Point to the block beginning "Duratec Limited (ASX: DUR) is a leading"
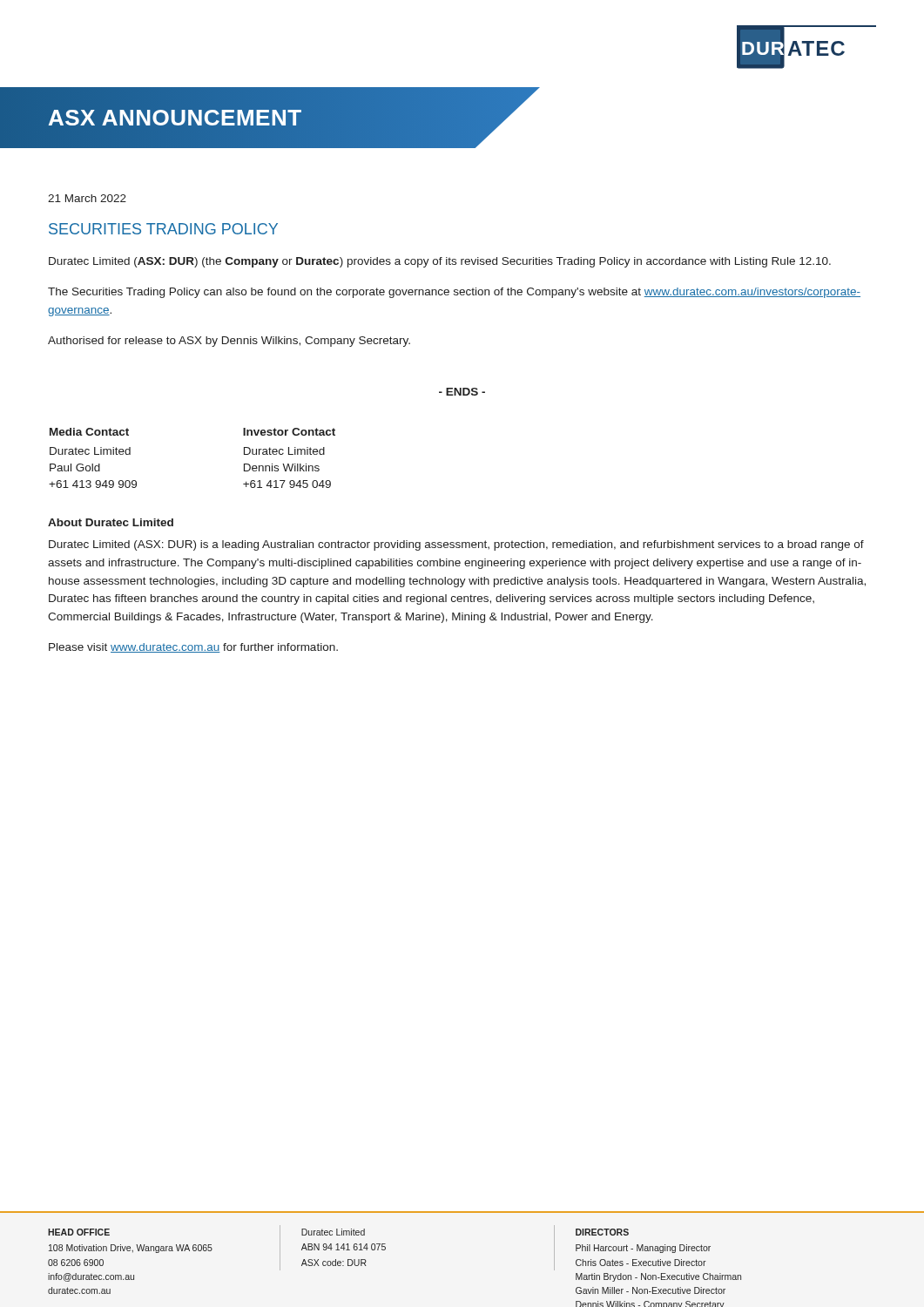 click(457, 580)
